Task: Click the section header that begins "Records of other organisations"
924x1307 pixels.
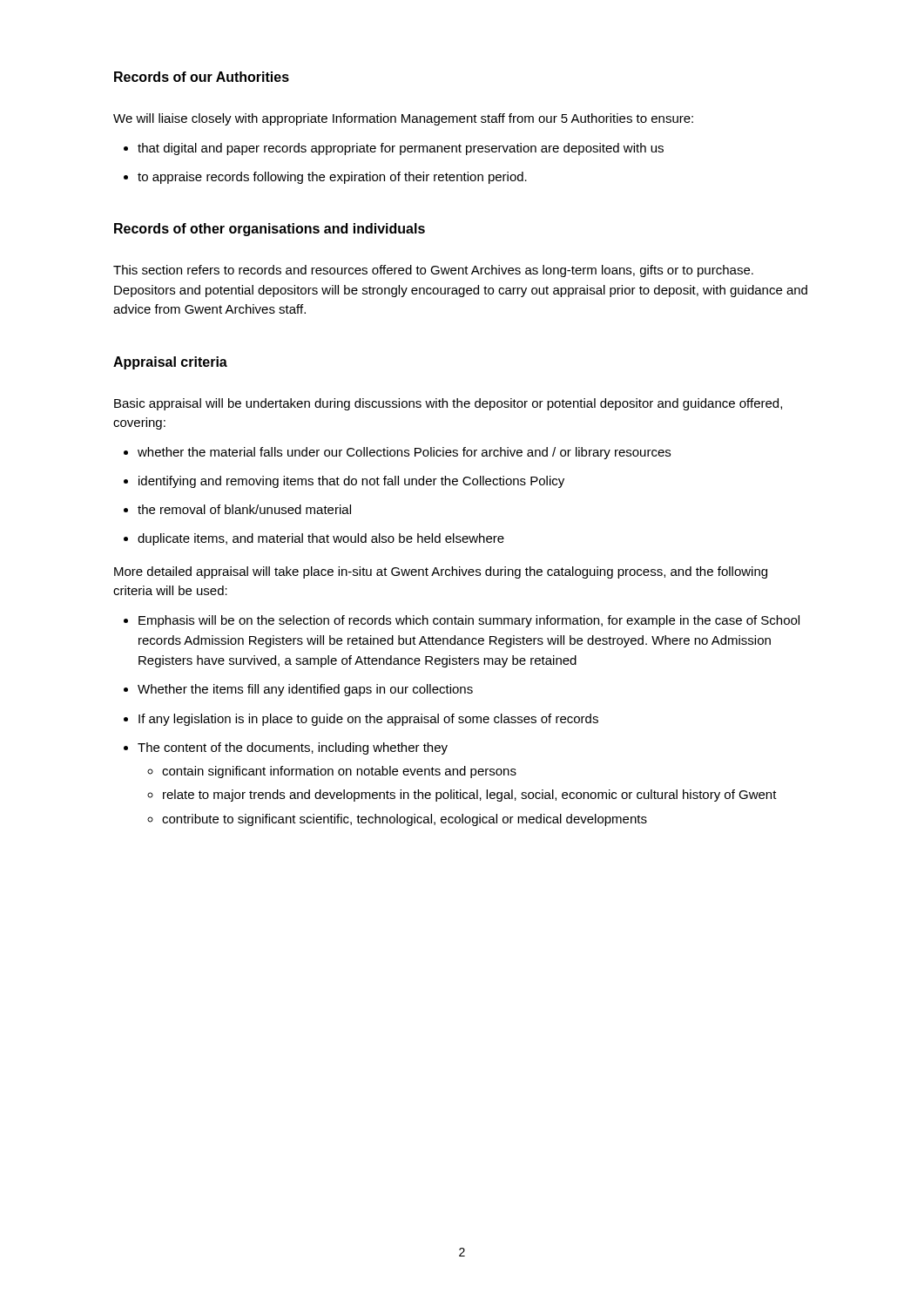Action: coord(269,229)
